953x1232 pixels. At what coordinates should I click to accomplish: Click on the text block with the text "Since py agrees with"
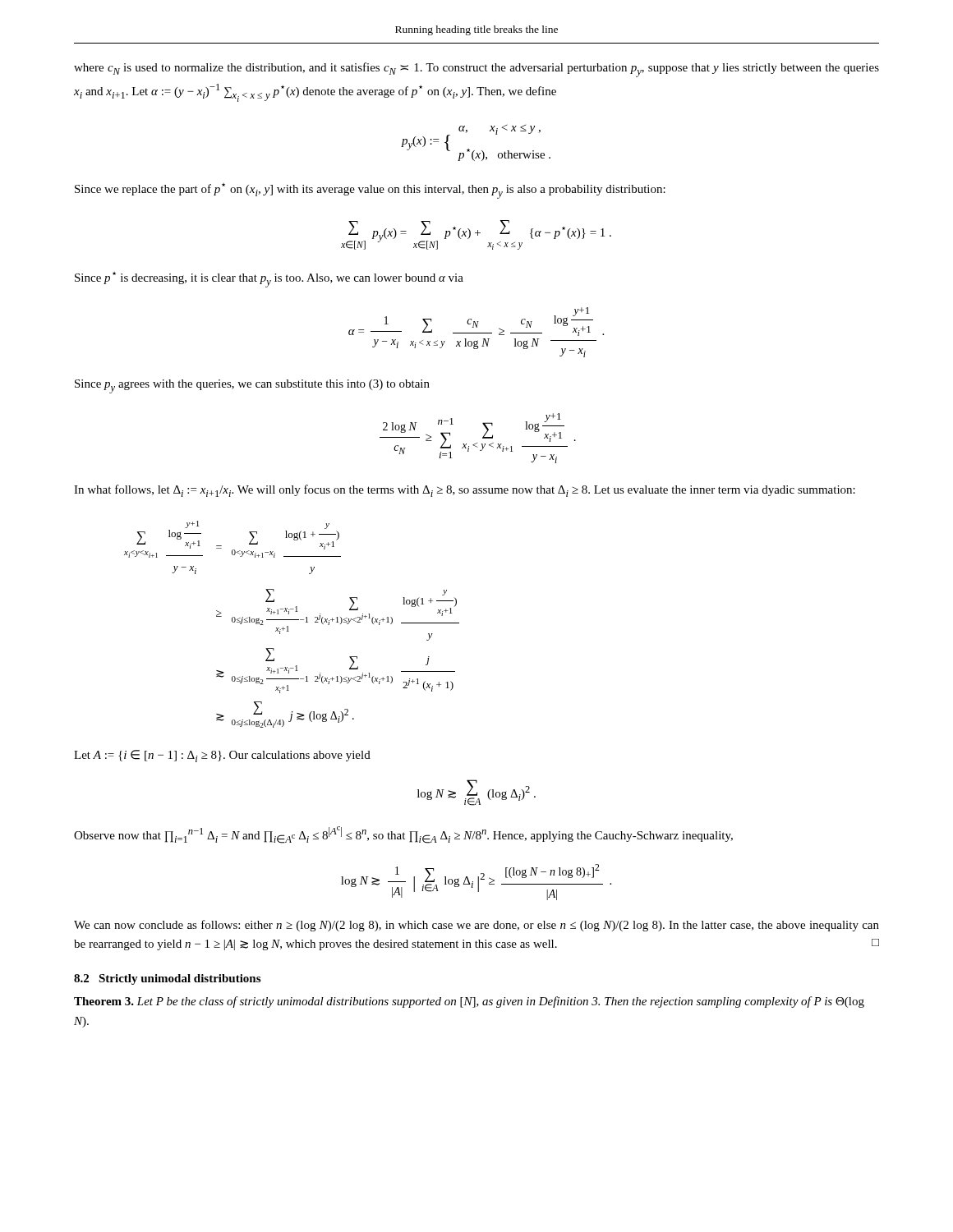(252, 385)
